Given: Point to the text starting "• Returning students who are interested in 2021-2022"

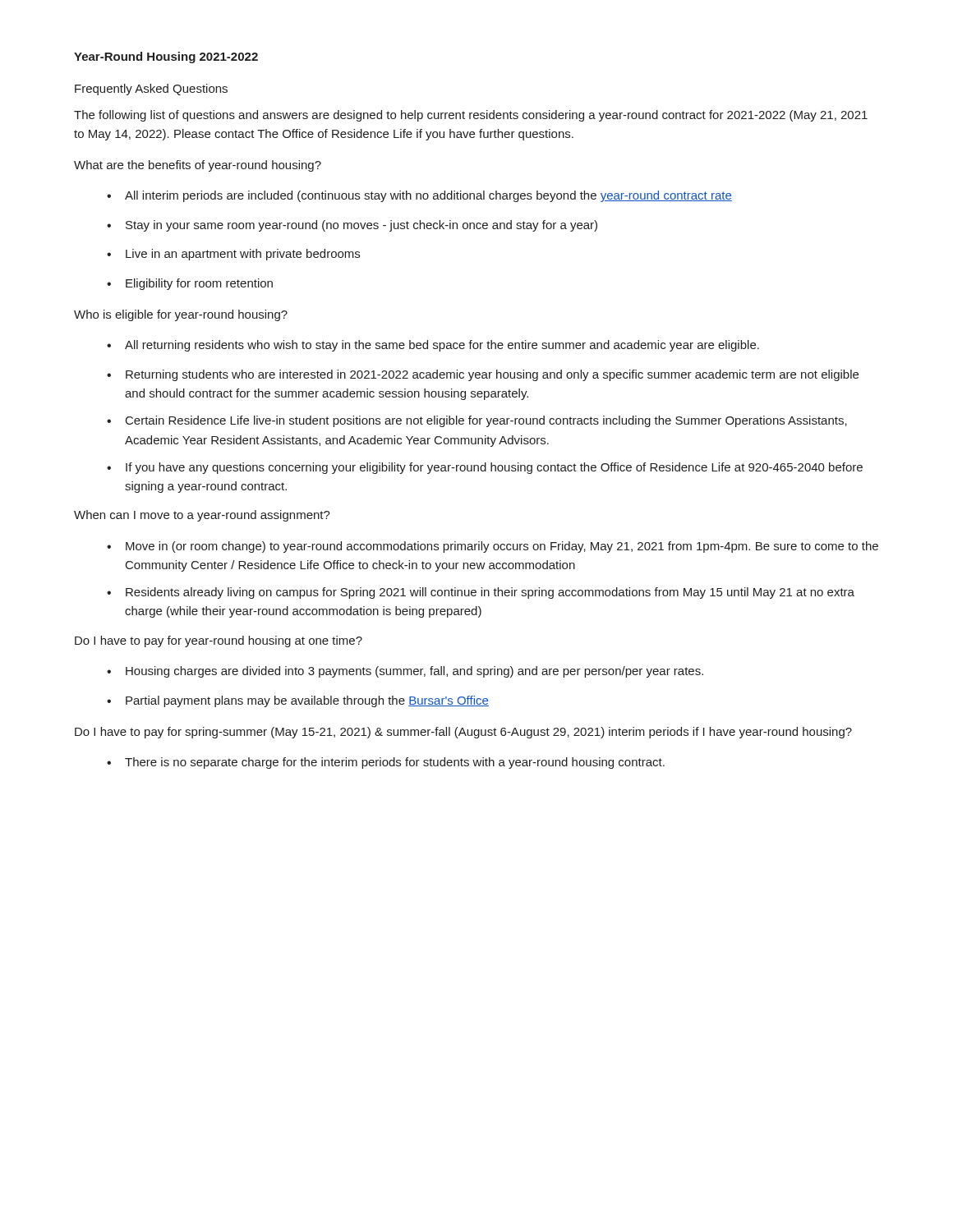Looking at the screenshot, I should tap(493, 384).
